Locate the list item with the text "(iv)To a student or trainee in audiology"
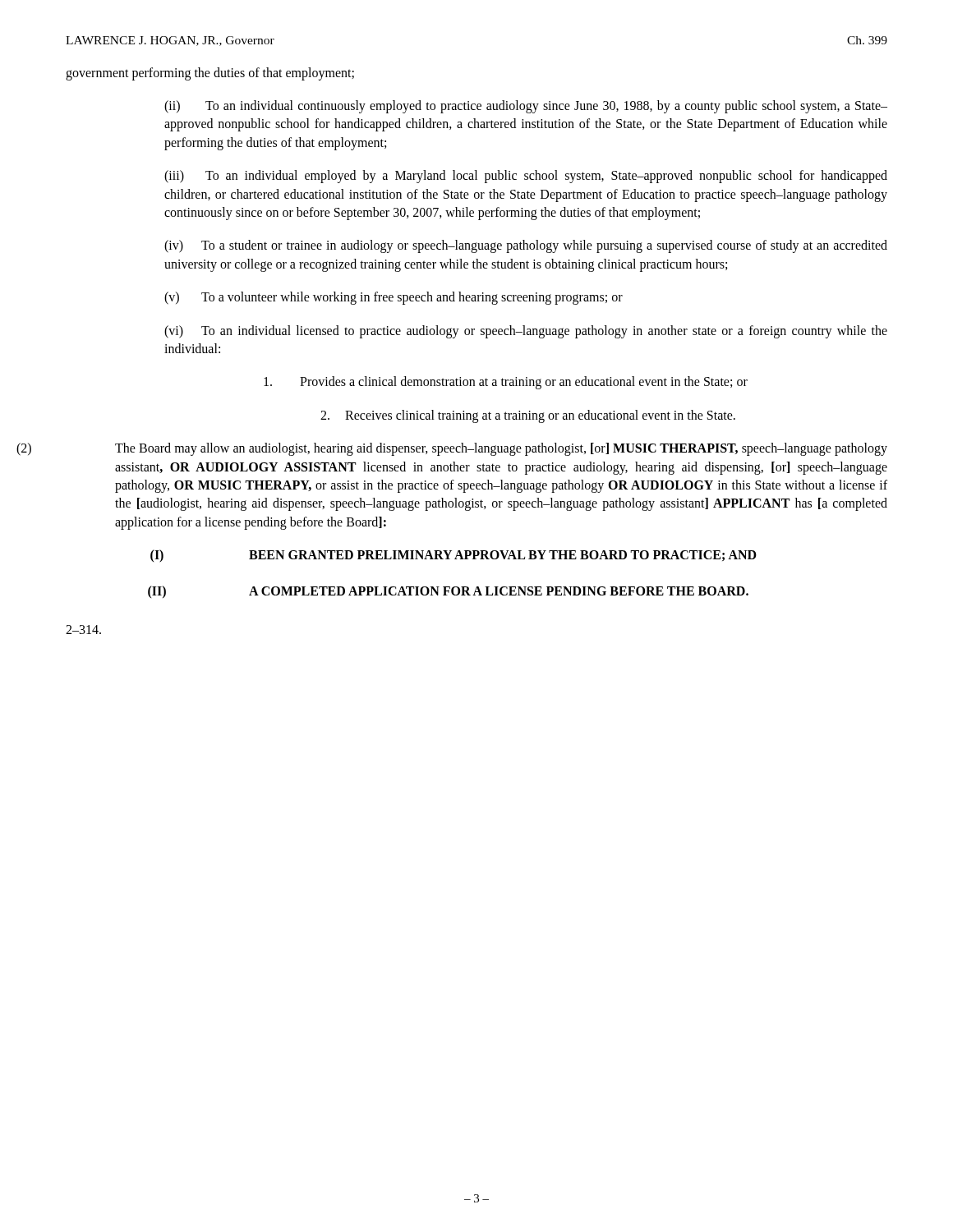 (x=526, y=255)
